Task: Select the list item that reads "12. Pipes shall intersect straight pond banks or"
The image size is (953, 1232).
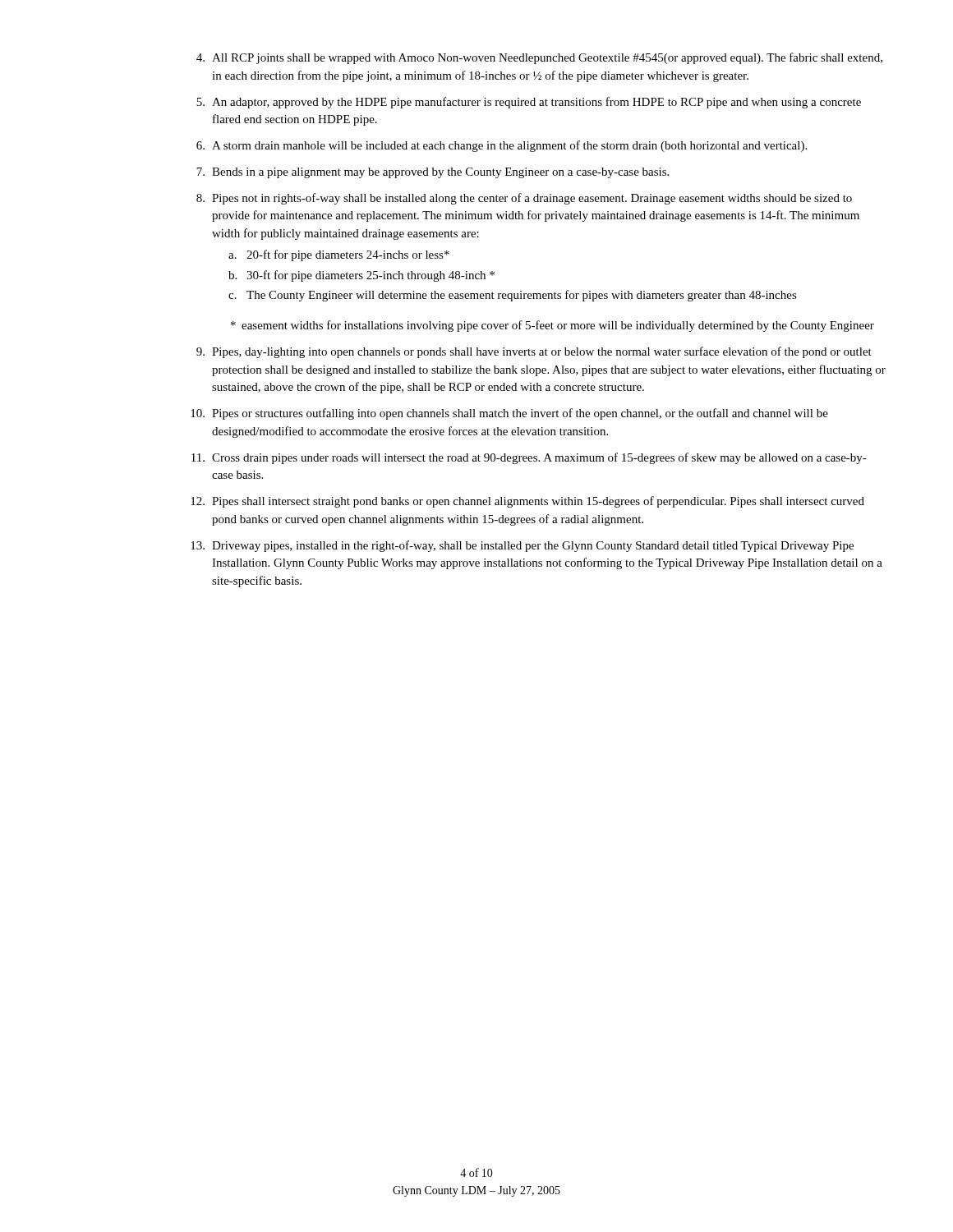Action: point(534,511)
